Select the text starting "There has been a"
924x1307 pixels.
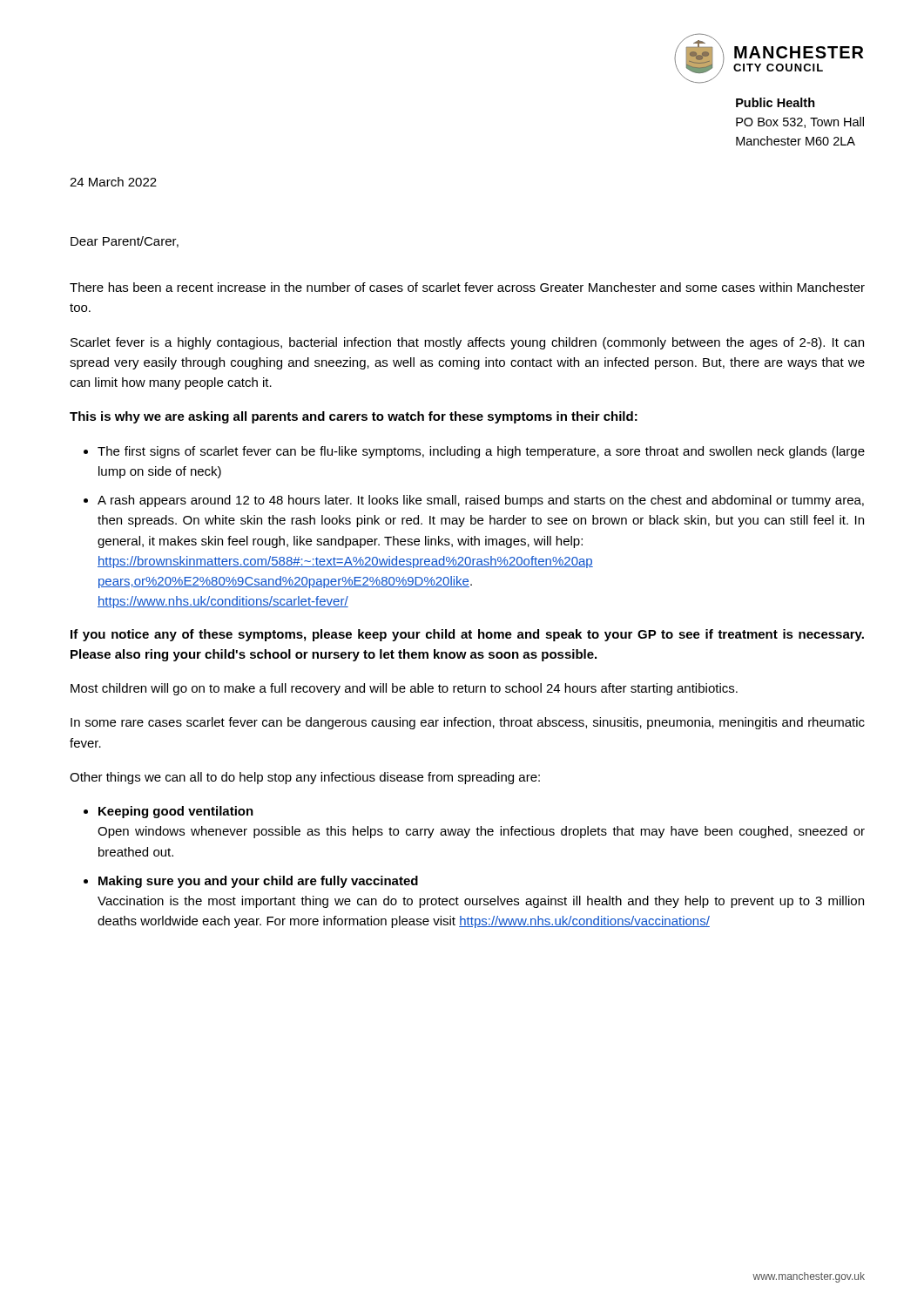click(467, 297)
